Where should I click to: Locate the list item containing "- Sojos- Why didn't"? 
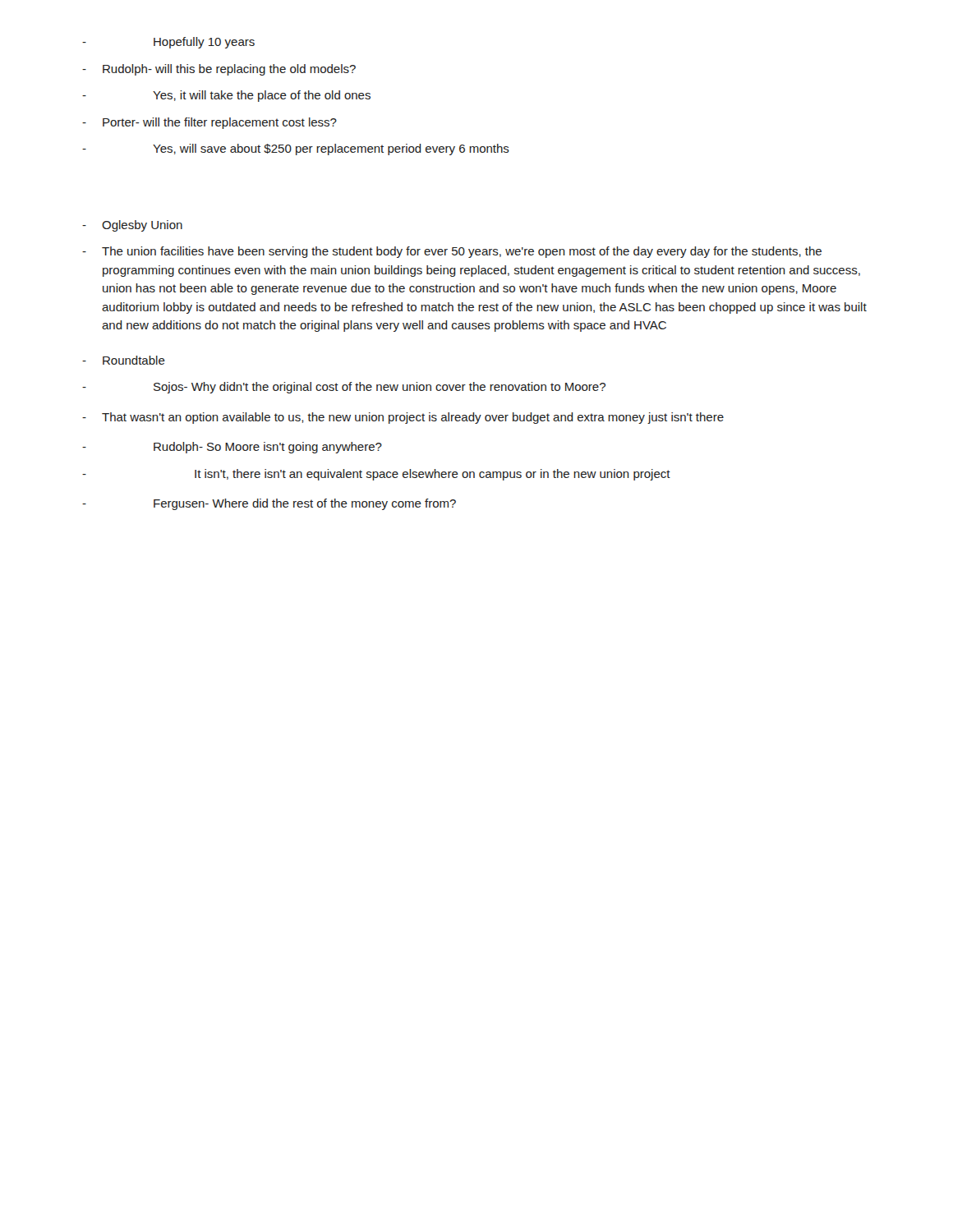click(x=476, y=387)
